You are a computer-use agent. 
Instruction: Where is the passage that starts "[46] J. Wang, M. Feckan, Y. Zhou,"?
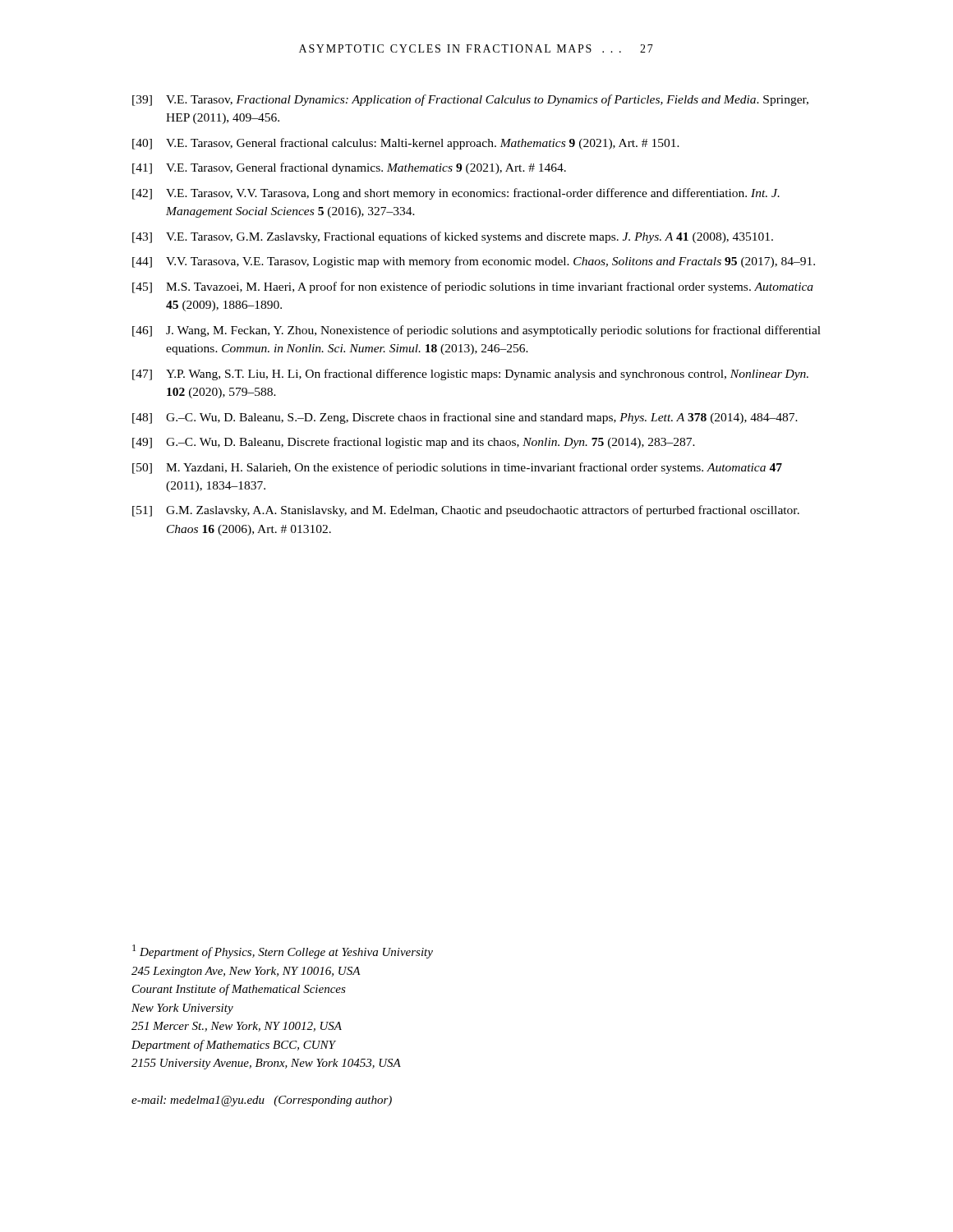click(x=476, y=339)
